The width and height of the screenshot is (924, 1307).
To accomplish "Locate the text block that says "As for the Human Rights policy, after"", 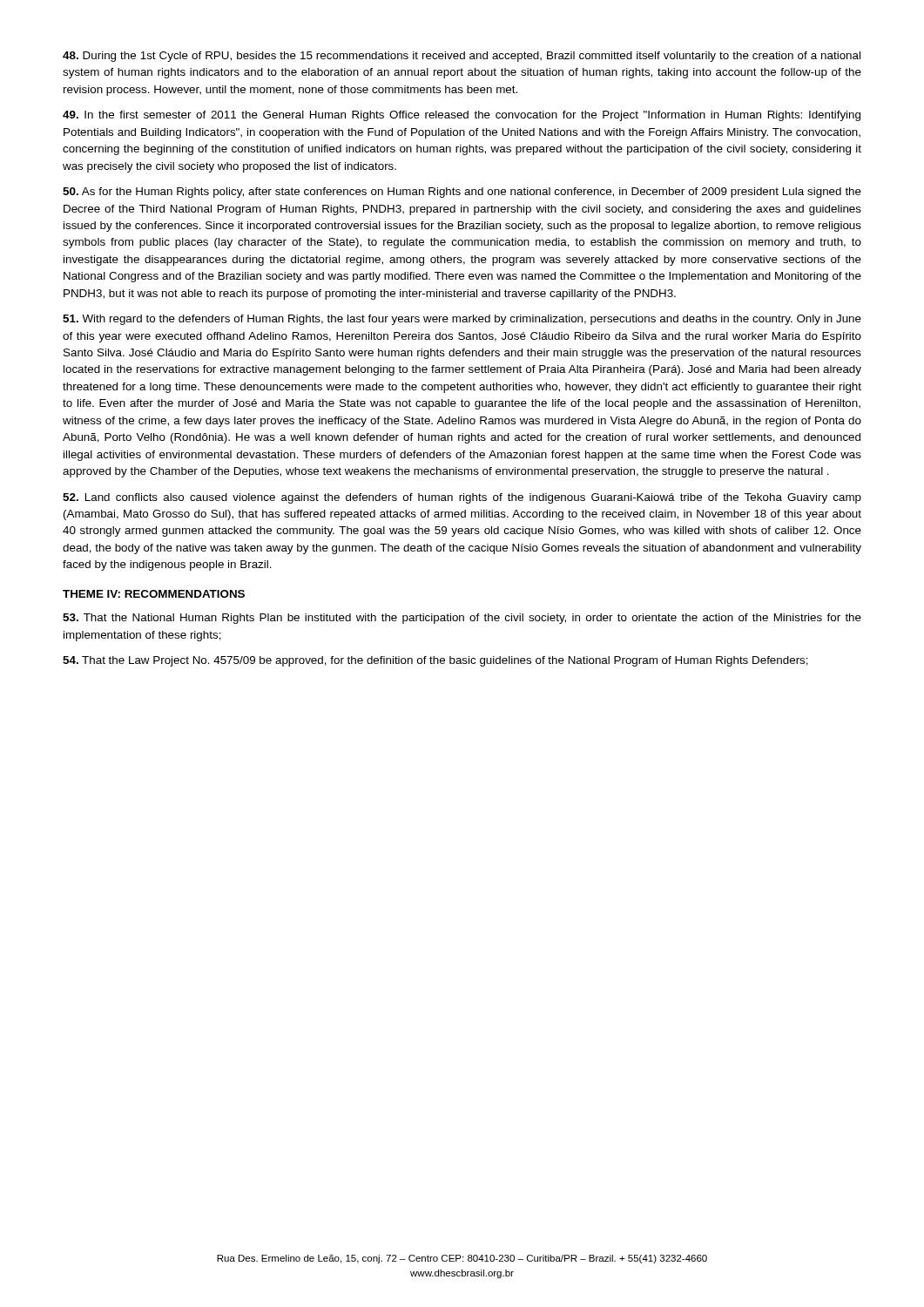I will pos(462,242).
